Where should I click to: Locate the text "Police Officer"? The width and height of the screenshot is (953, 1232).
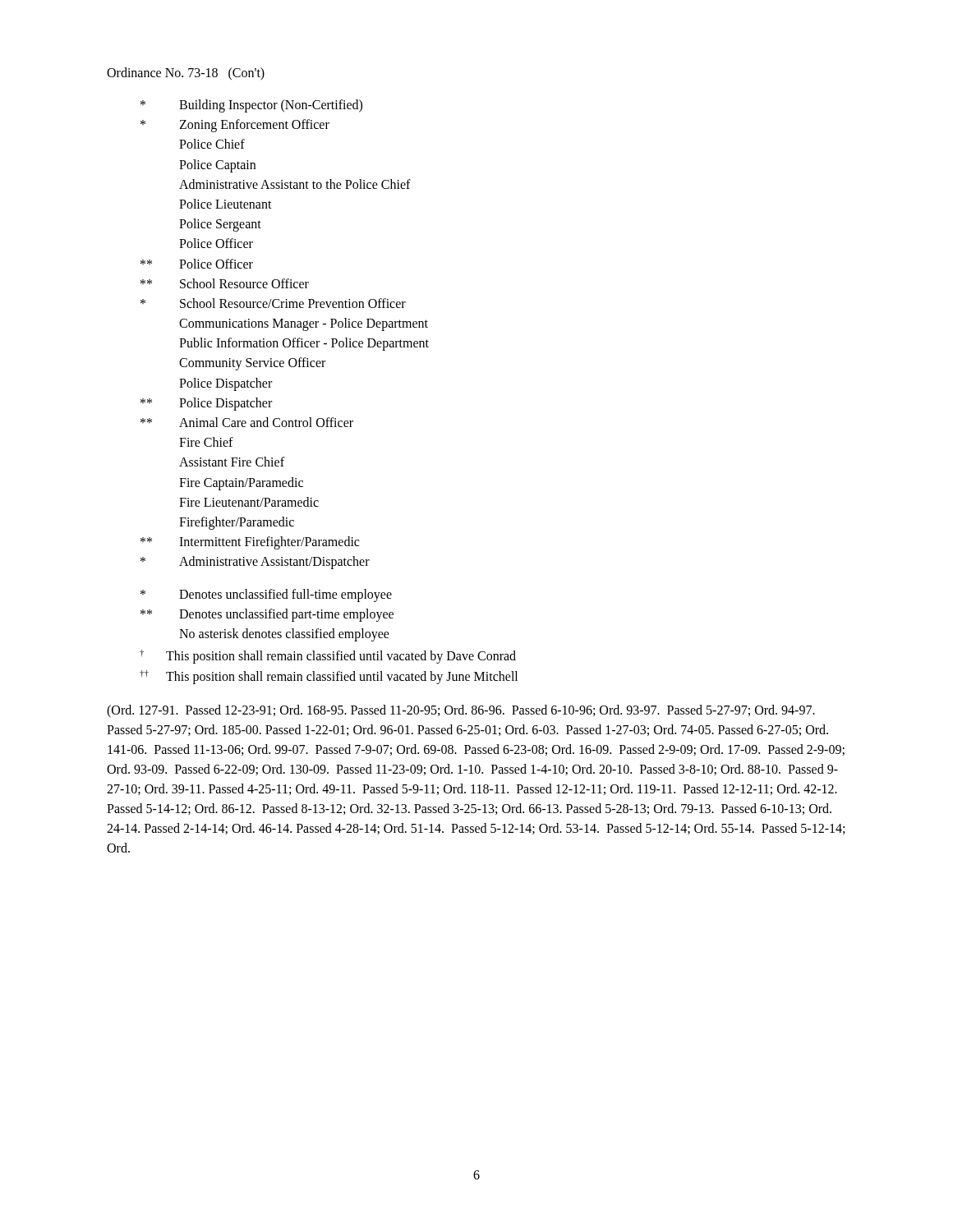coord(216,244)
